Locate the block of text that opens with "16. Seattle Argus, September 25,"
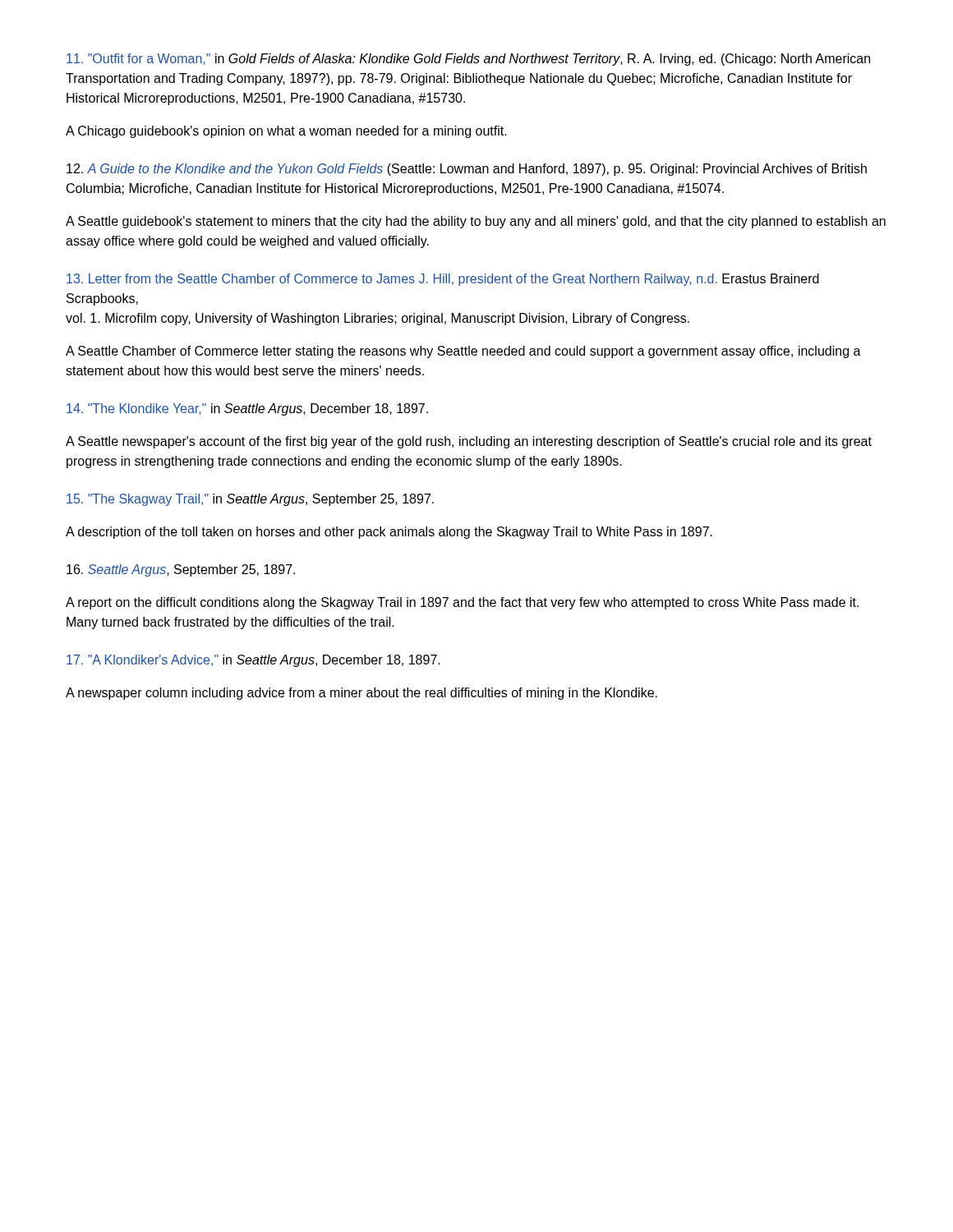 181,570
